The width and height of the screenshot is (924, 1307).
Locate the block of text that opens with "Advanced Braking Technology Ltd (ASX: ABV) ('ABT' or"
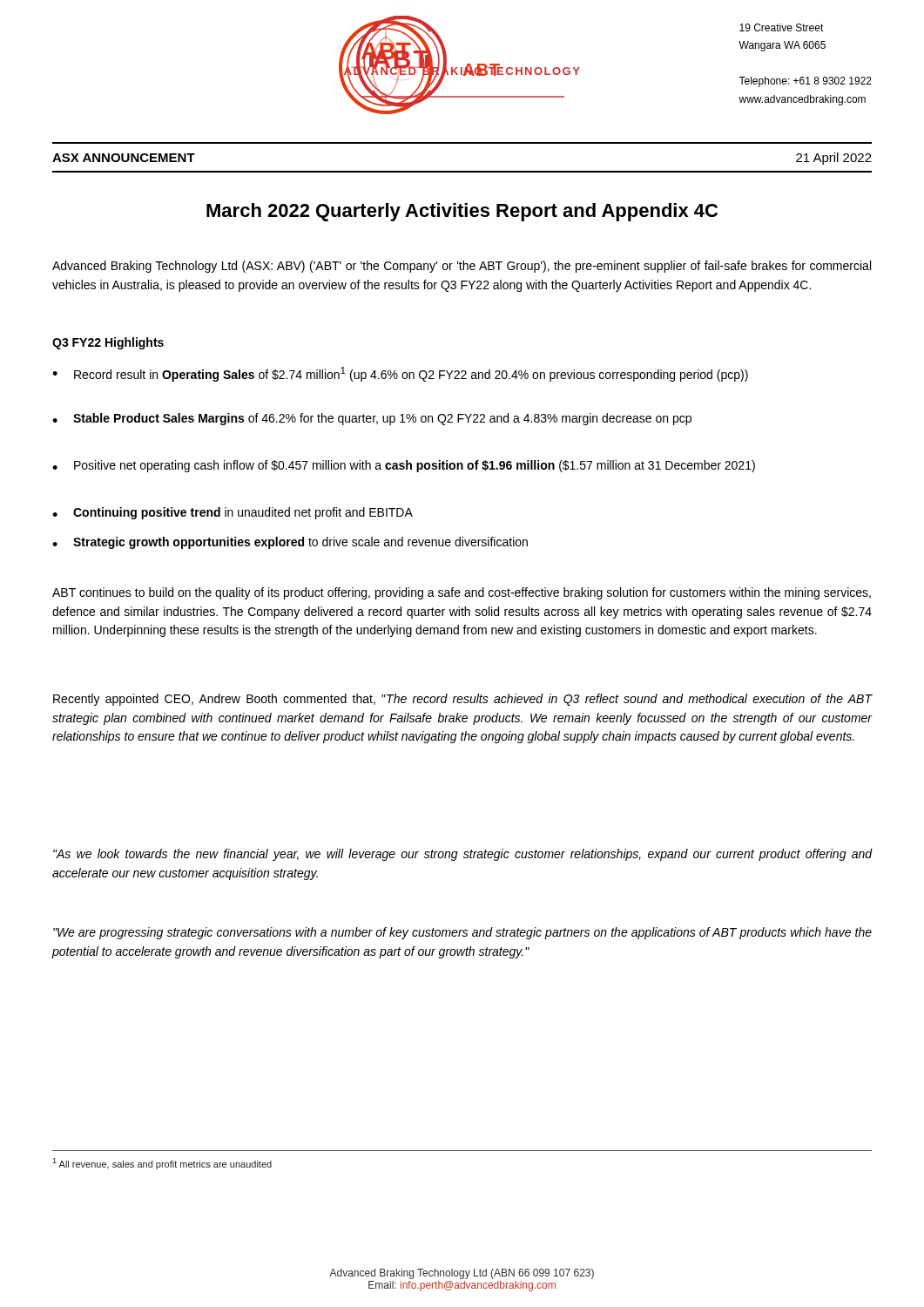(x=462, y=275)
